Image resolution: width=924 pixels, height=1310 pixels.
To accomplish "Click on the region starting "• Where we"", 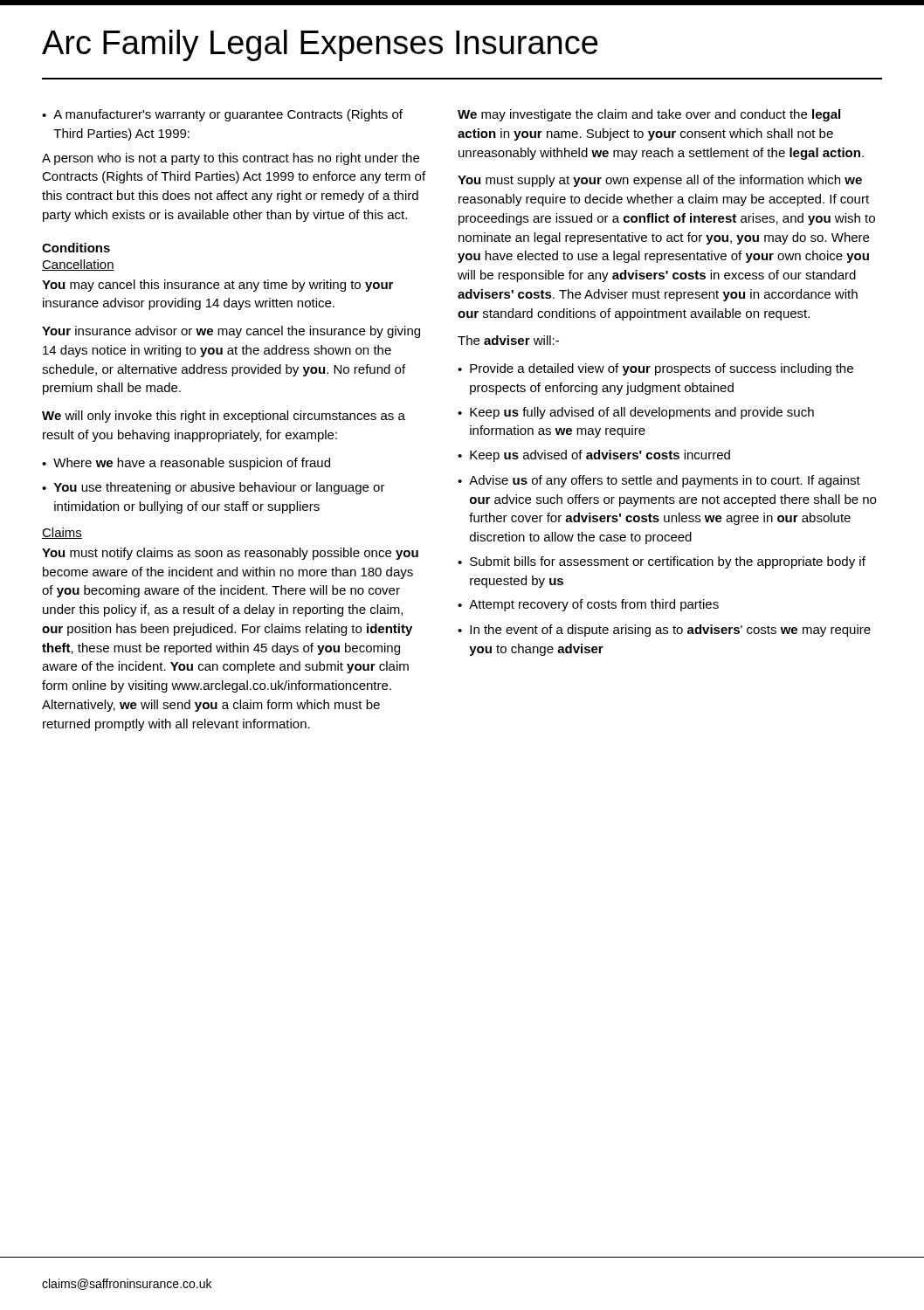I will click(234, 463).
